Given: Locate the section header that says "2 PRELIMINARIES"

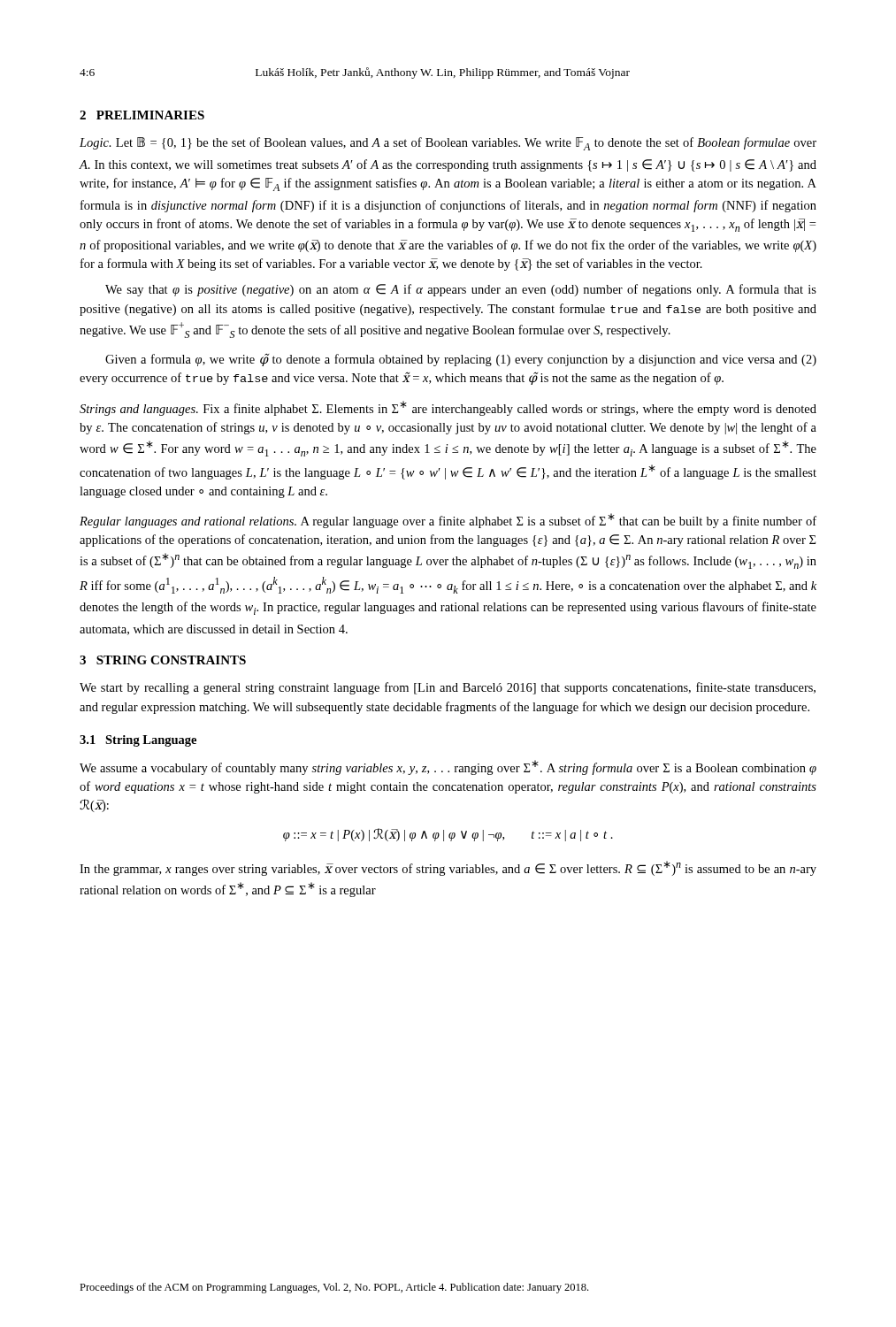Looking at the screenshot, I should (142, 115).
